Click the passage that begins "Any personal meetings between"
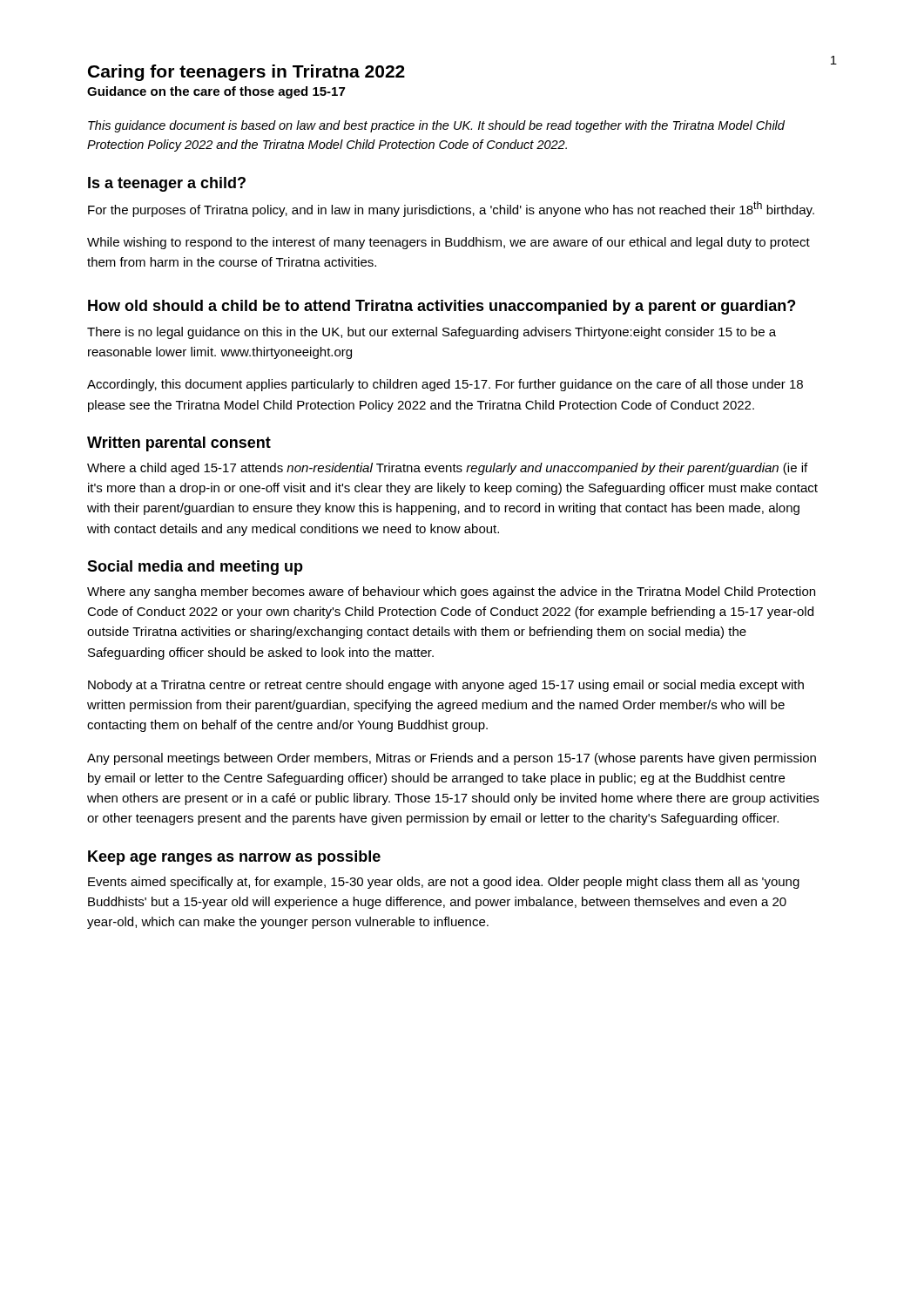924x1307 pixels. pyautogui.click(x=453, y=788)
